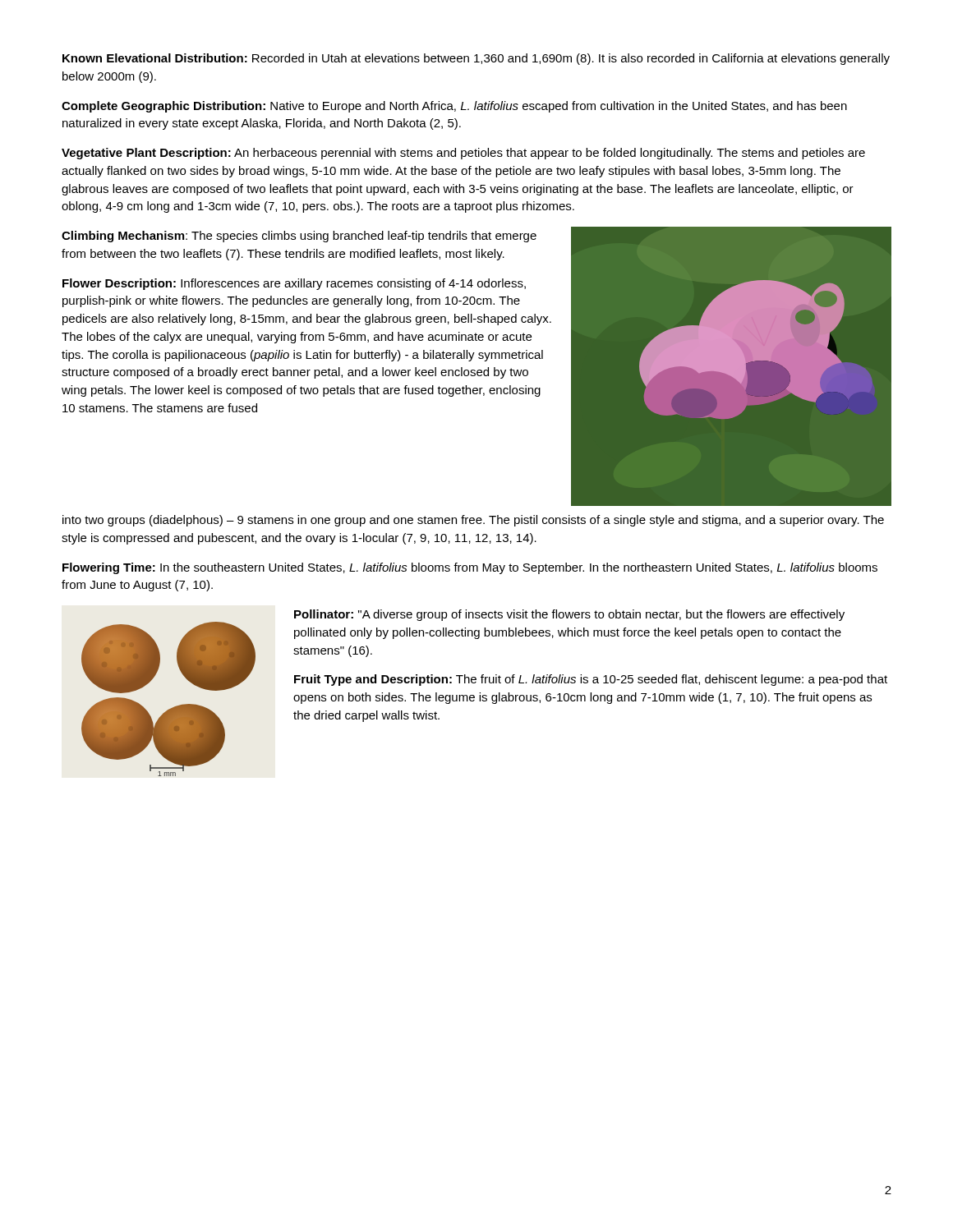Screen dimensions: 1232x953
Task: Locate the text block starting "into two groups (diadelphous)"
Action: (x=473, y=528)
